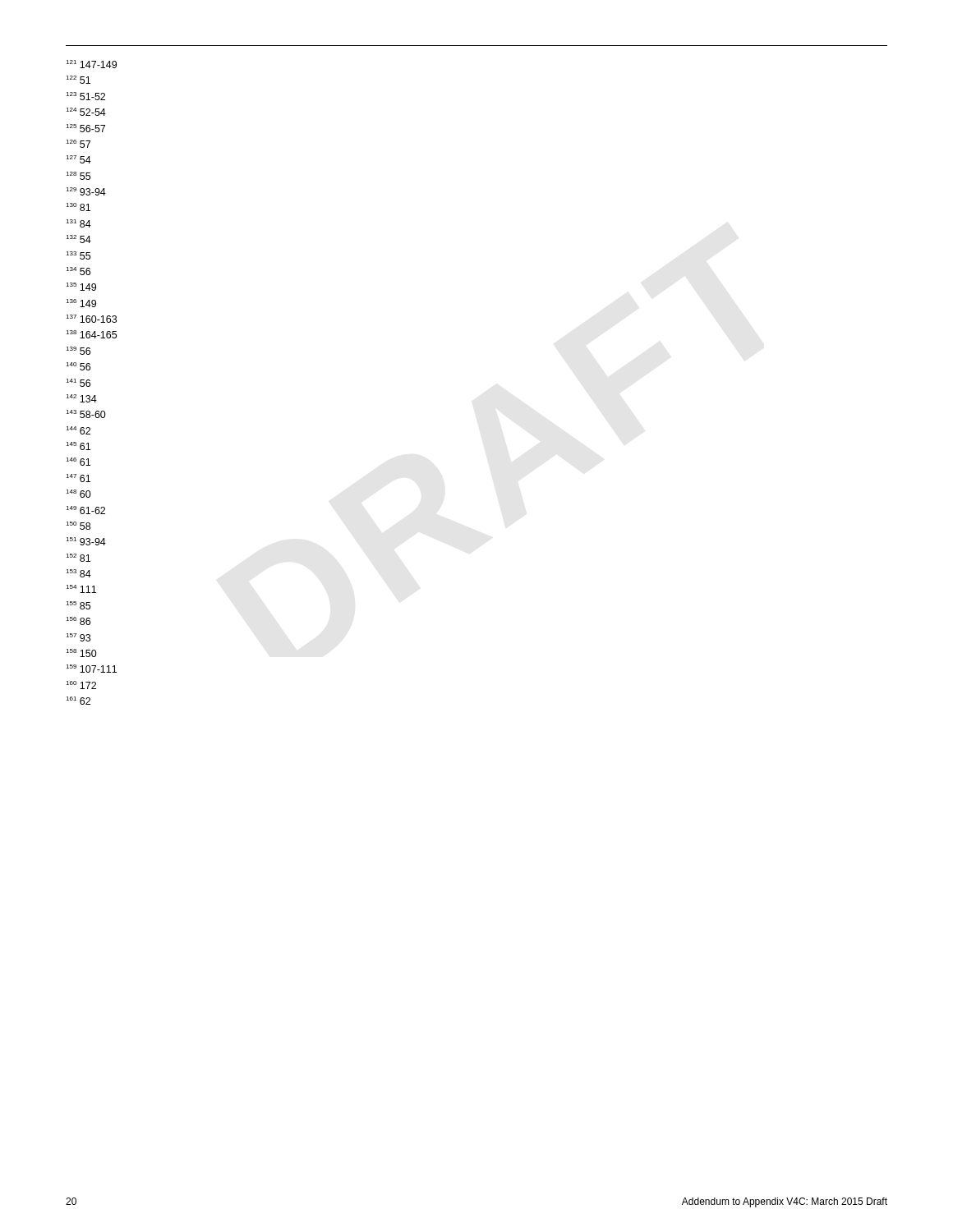Locate the passage starting "152 81"
Viewport: 953px width, 1232px height.
pos(78,558)
